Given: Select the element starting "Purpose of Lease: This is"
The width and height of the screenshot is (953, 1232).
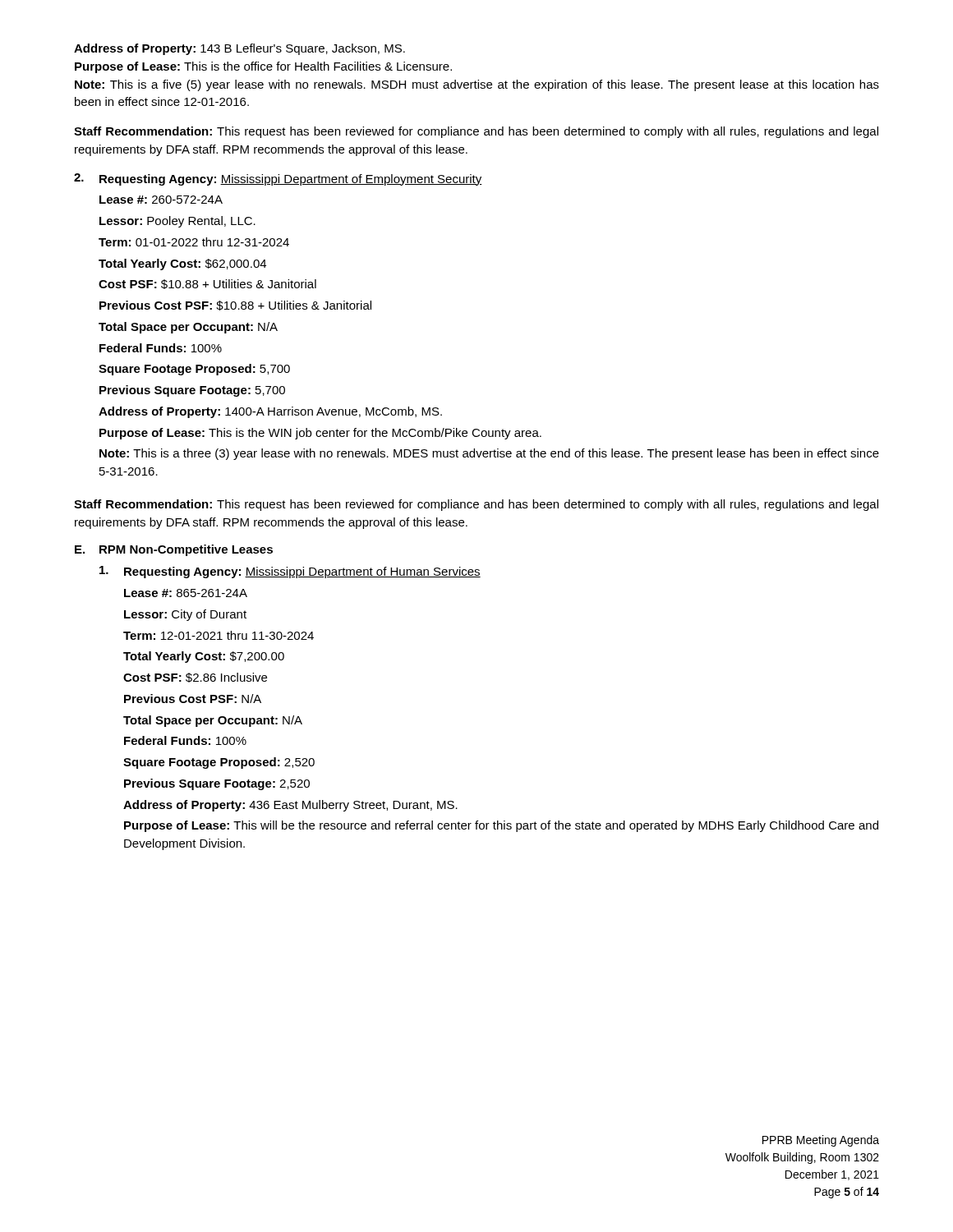Looking at the screenshot, I should coord(320,432).
